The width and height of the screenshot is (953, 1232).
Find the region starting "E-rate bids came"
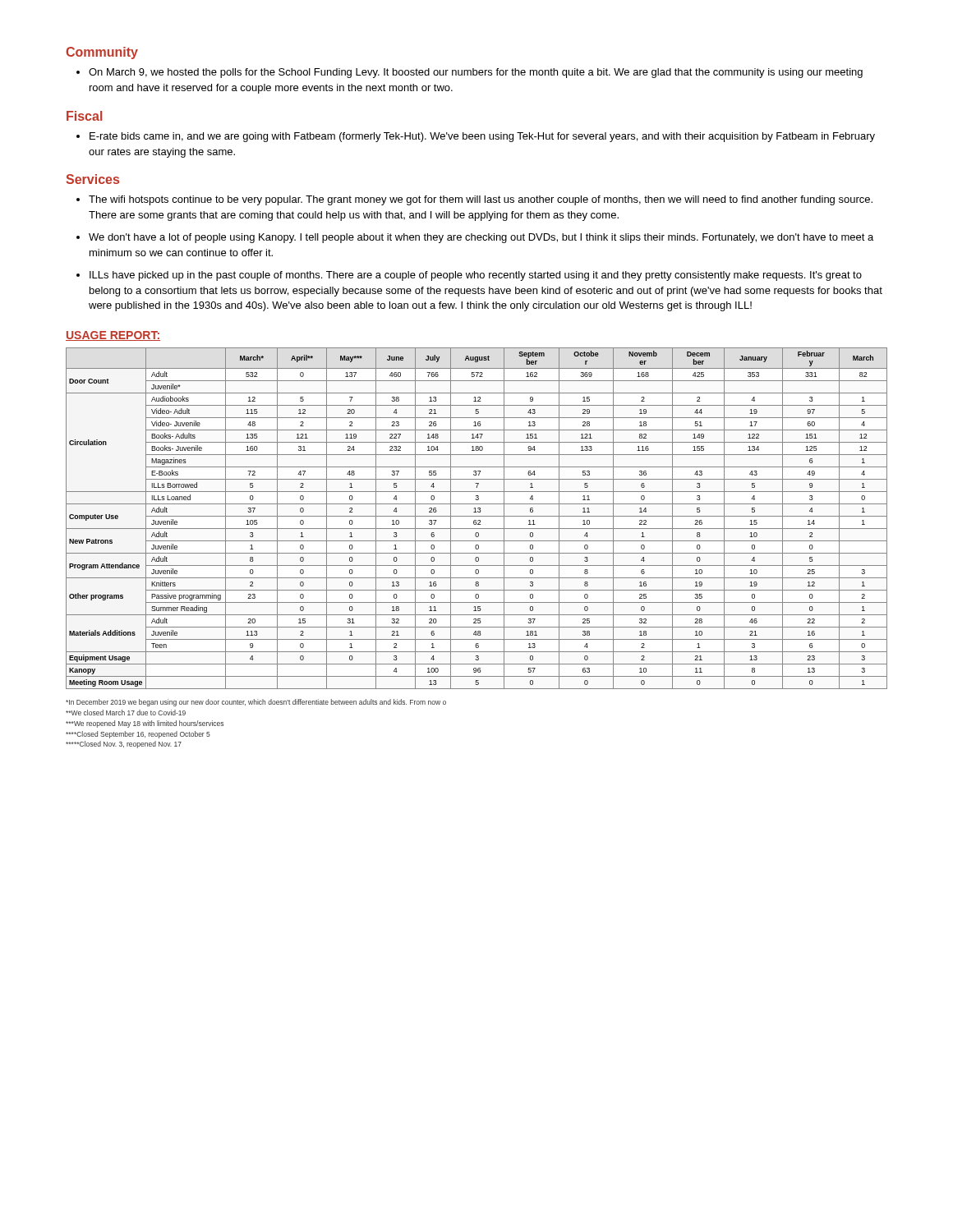click(x=476, y=144)
